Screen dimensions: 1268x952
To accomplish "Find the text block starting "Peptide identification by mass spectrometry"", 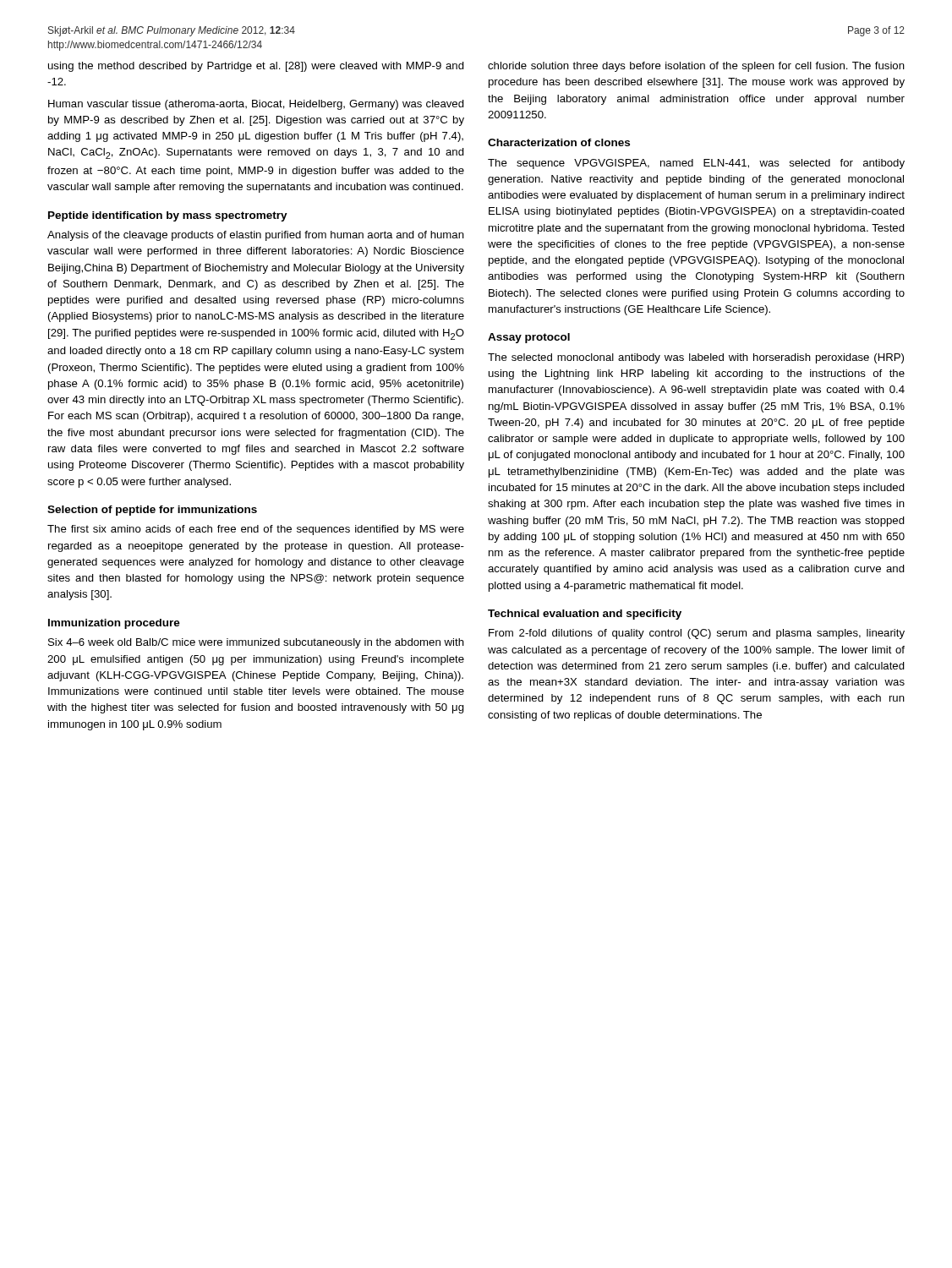I will 167,215.
